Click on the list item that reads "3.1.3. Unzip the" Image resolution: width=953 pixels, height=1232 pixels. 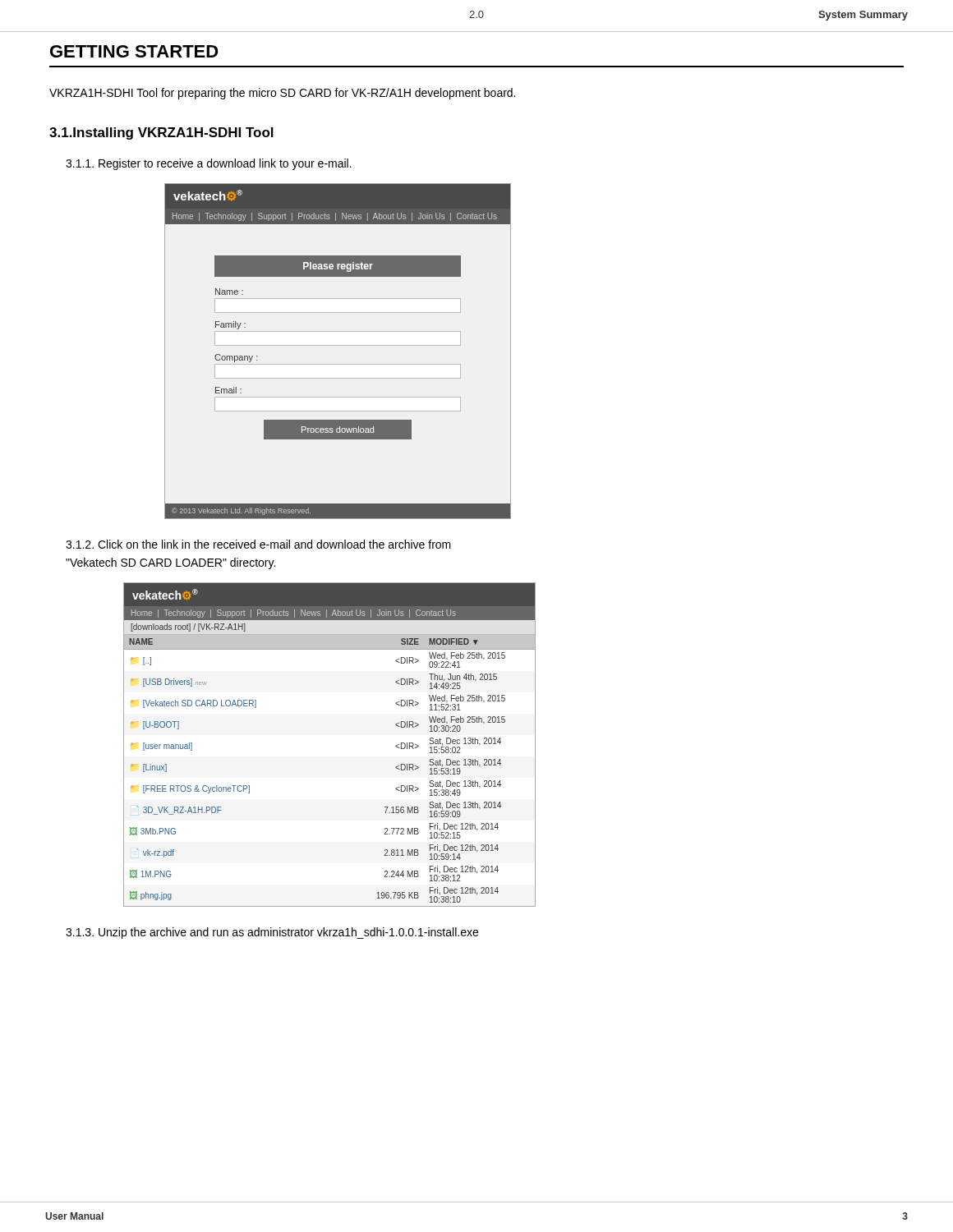point(272,932)
